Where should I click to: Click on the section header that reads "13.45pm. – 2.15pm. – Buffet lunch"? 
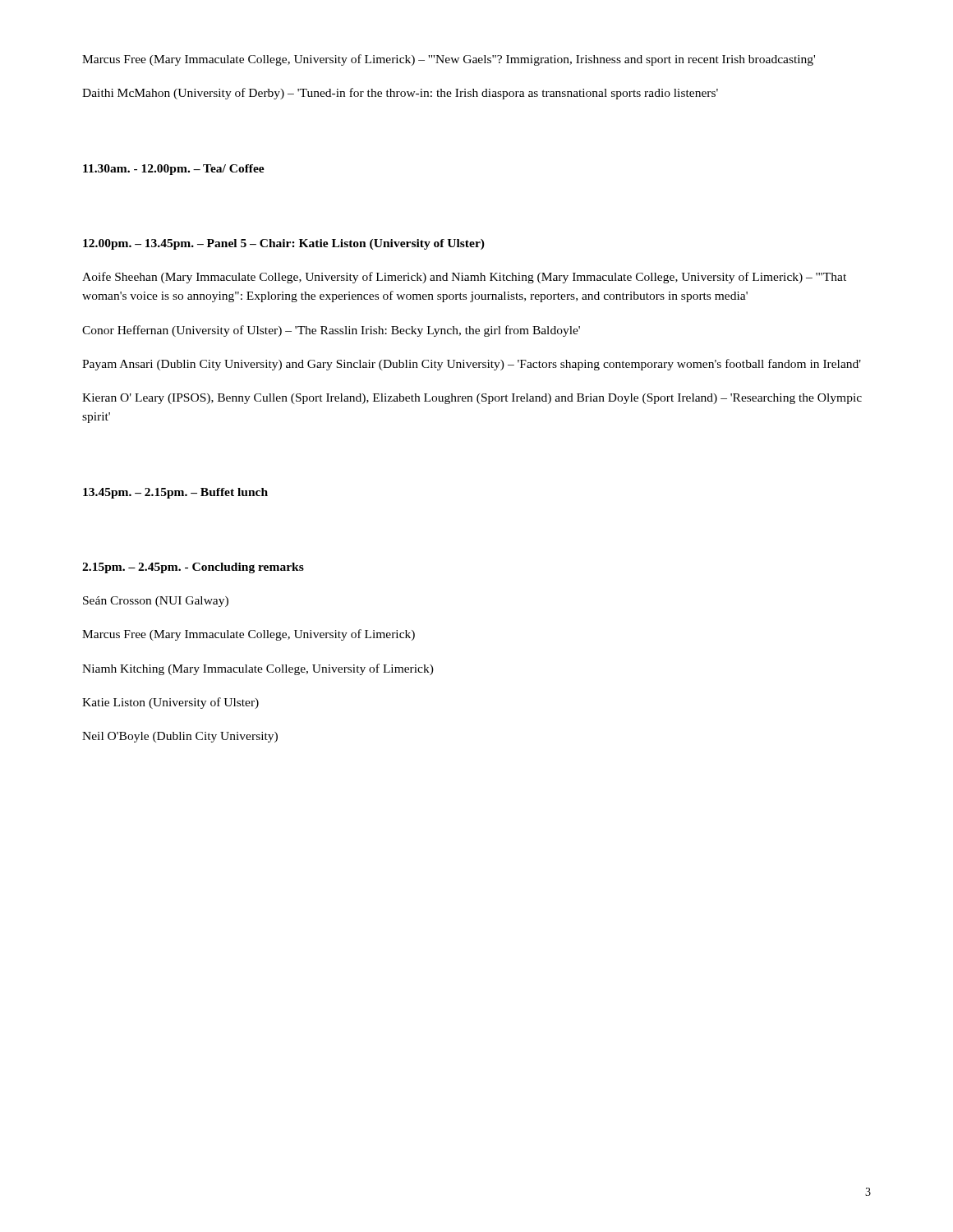(175, 491)
